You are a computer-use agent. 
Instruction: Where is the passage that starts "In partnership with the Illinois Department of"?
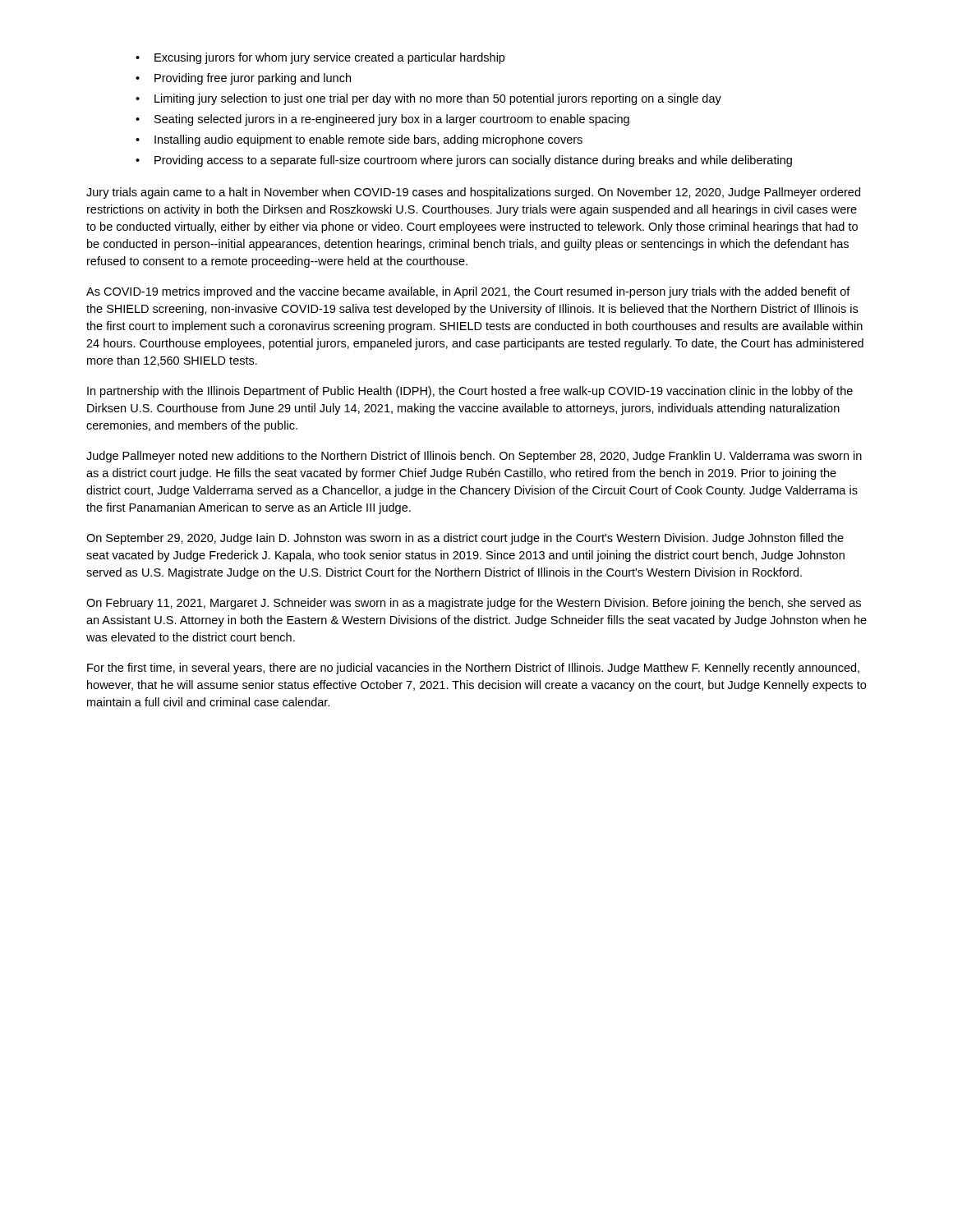coord(470,408)
